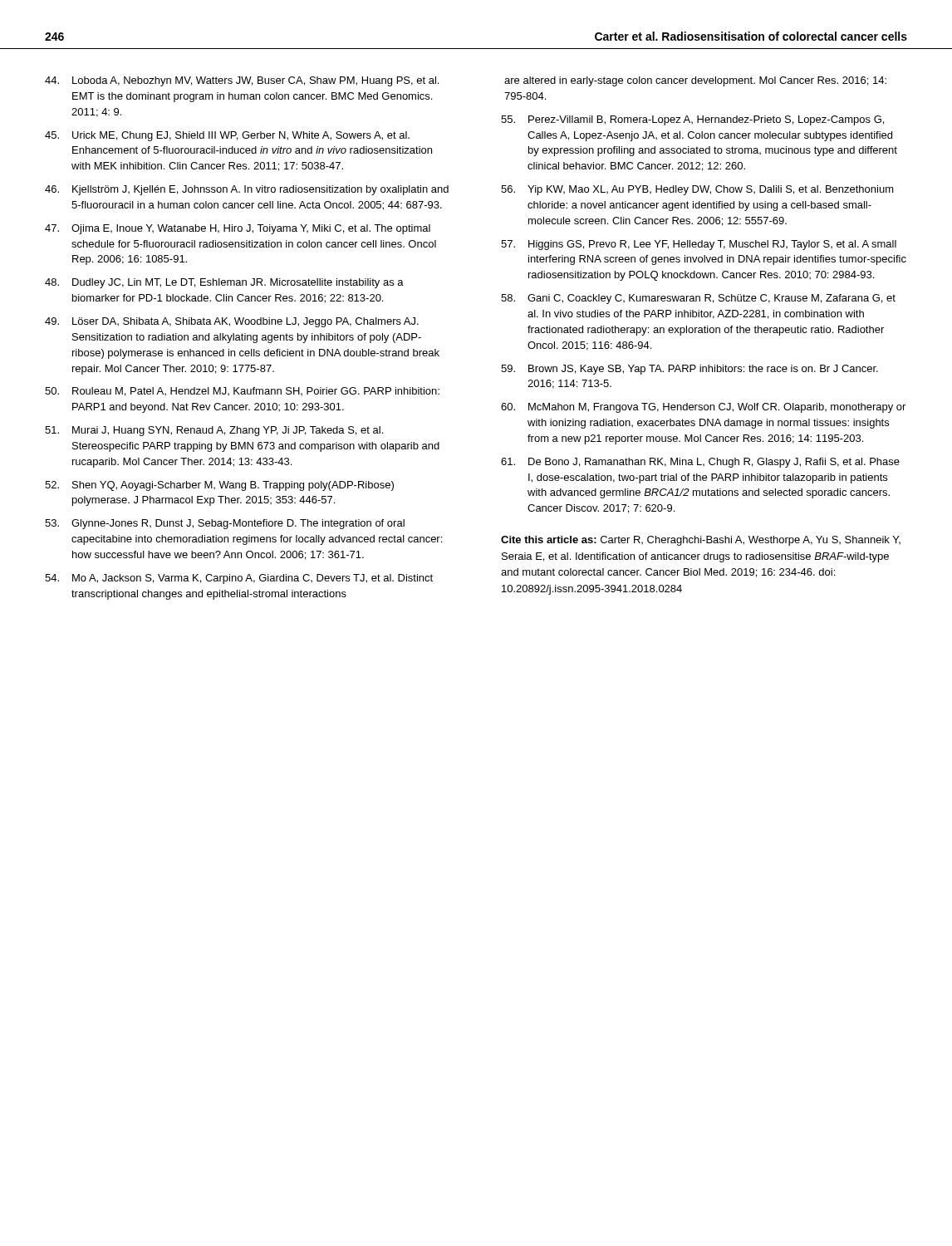The height and width of the screenshot is (1246, 952).
Task: Click on the block starting "54. Mo A, Jackson S, Varma"
Action: [248, 586]
